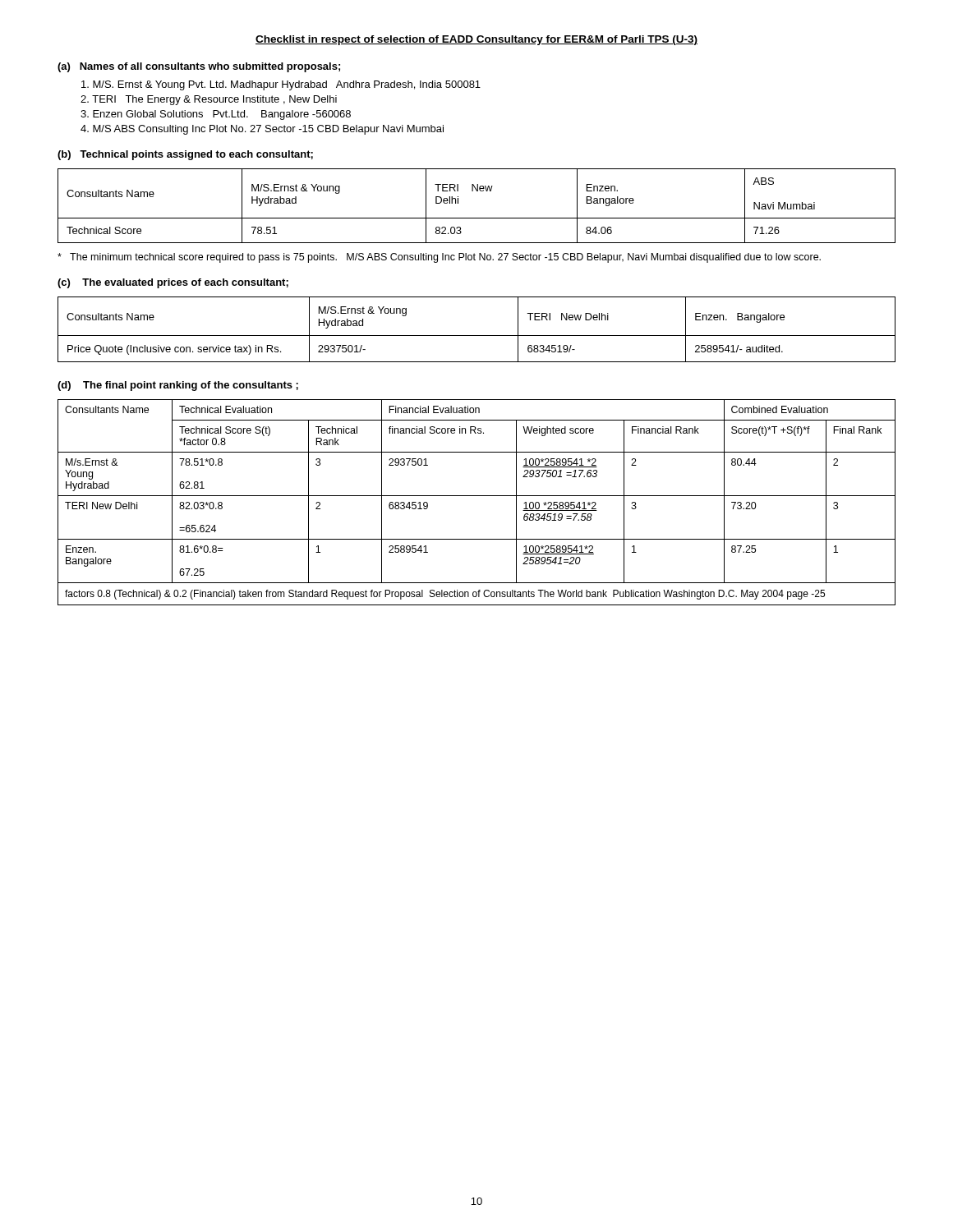The height and width of the screenshot is (1232, 953).
Task: Point to the passage starting "(d) The final point ranking of the"
Action: coord(178,385)
